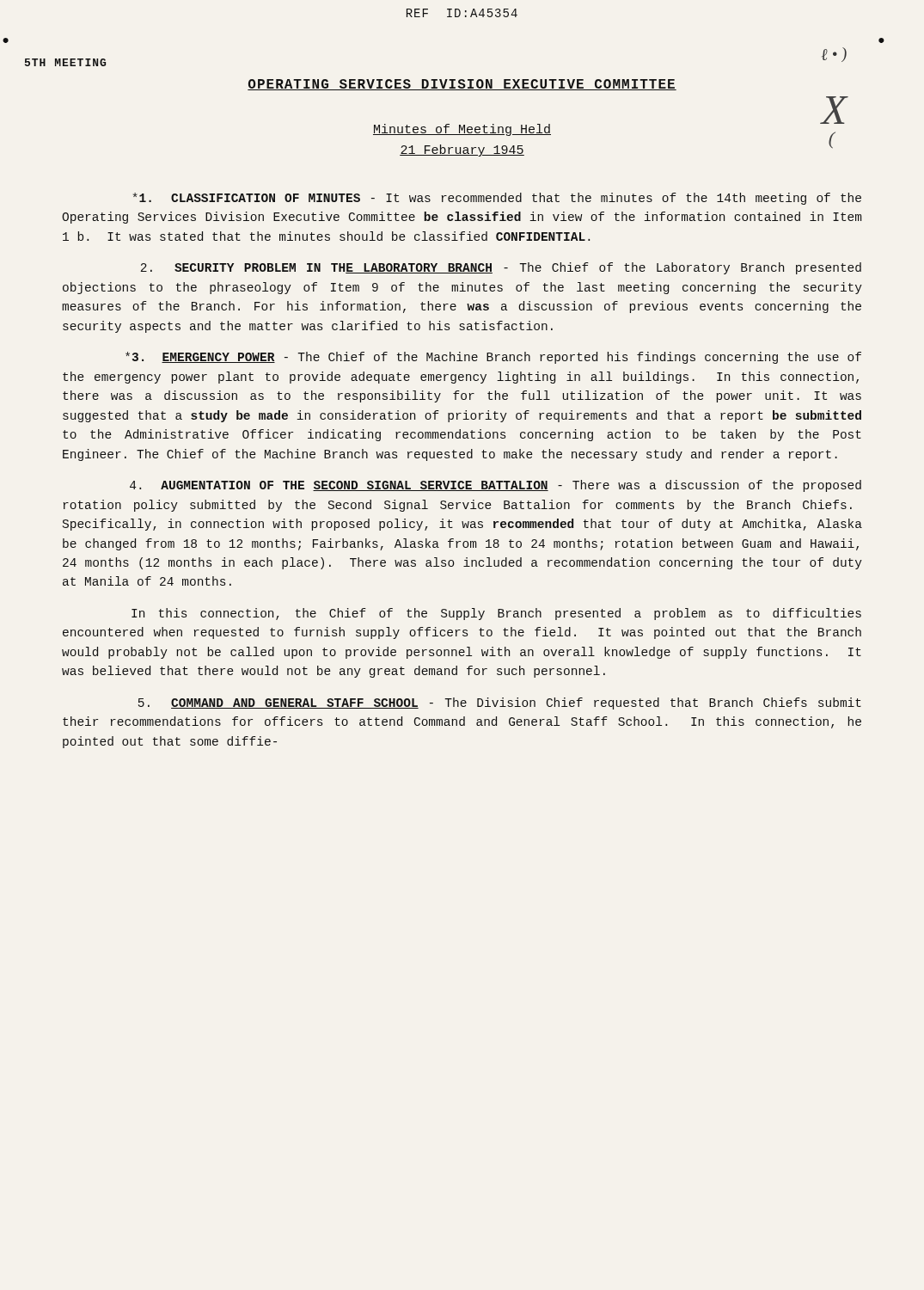Click the passage that begins "2. SECURITY PROBLEM IN THE"
This screenshot has width=924, height=1290.
click(462, 298)
